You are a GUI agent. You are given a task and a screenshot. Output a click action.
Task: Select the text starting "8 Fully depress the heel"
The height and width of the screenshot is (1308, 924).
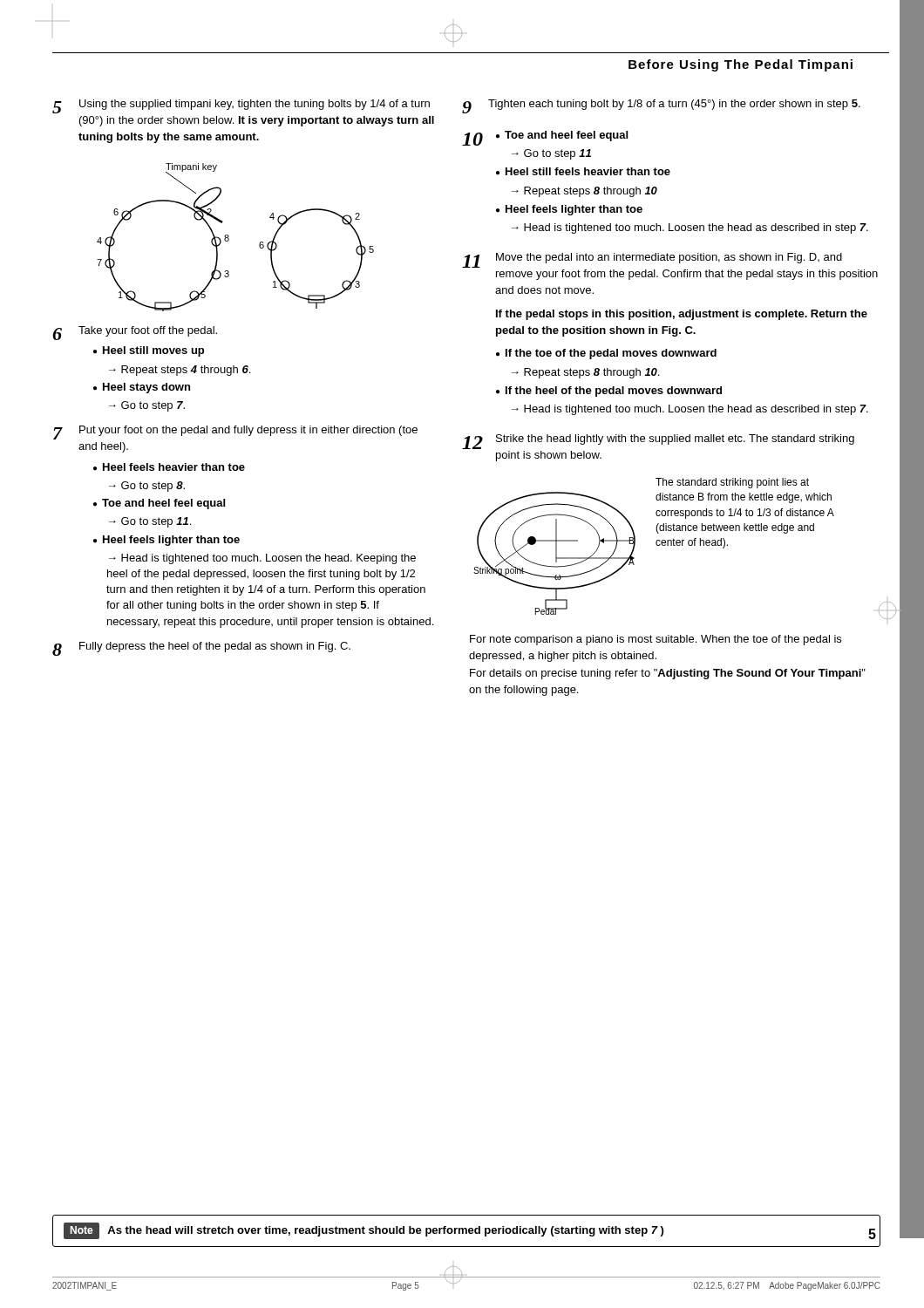pos(244,649)
